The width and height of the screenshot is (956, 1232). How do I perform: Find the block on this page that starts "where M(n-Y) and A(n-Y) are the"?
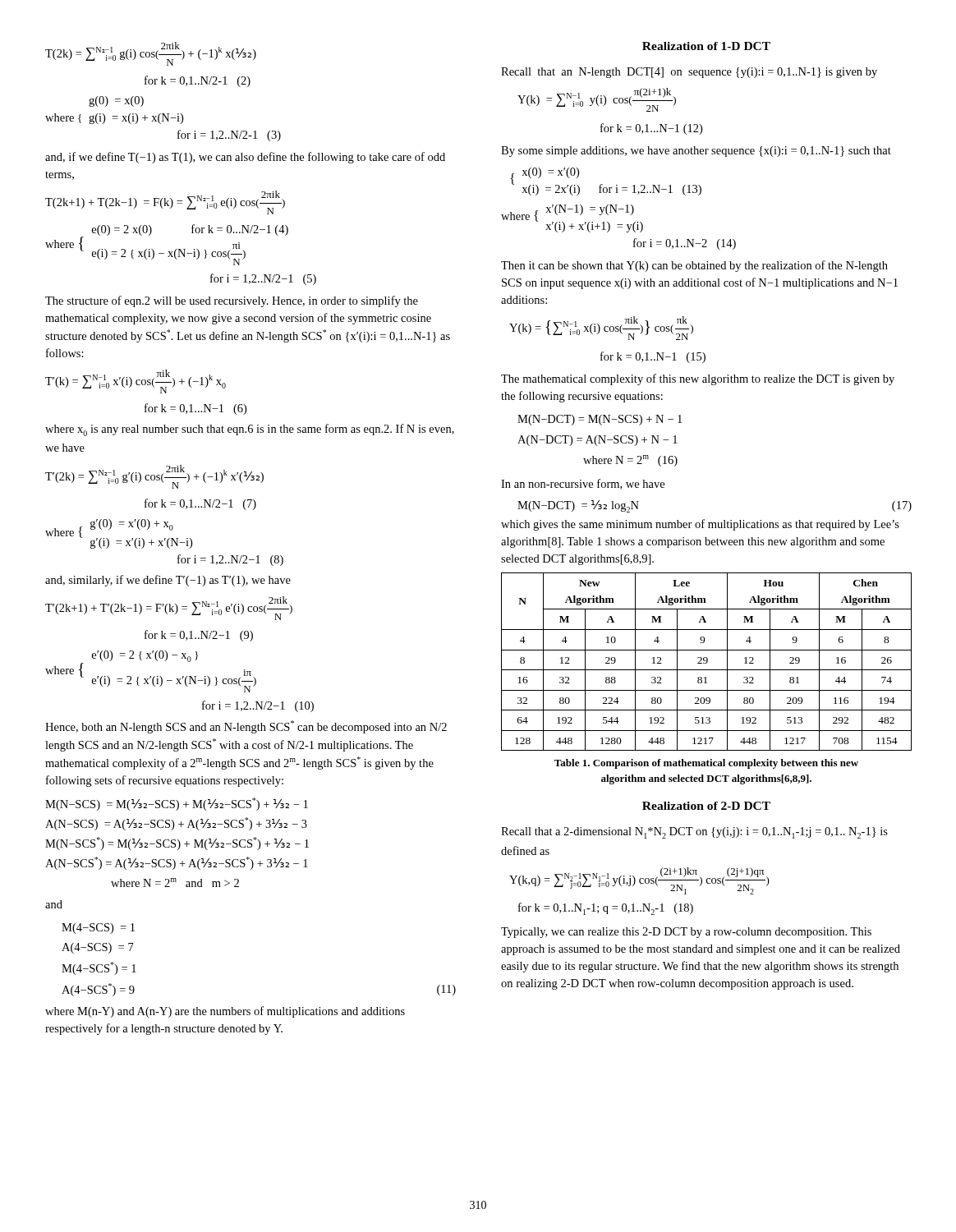click(x=251, y=1020)
